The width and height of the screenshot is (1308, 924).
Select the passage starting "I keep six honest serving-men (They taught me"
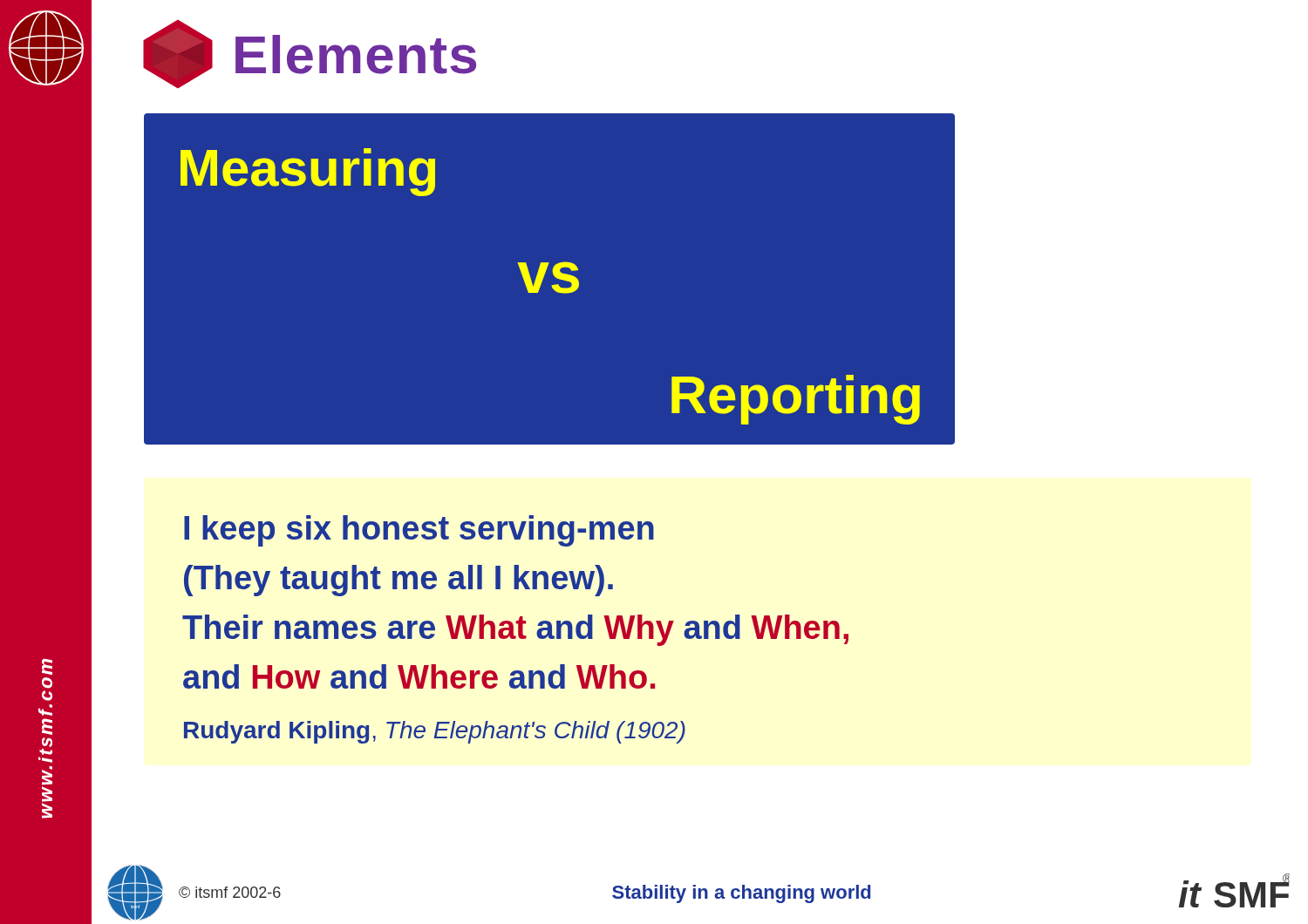698,624
